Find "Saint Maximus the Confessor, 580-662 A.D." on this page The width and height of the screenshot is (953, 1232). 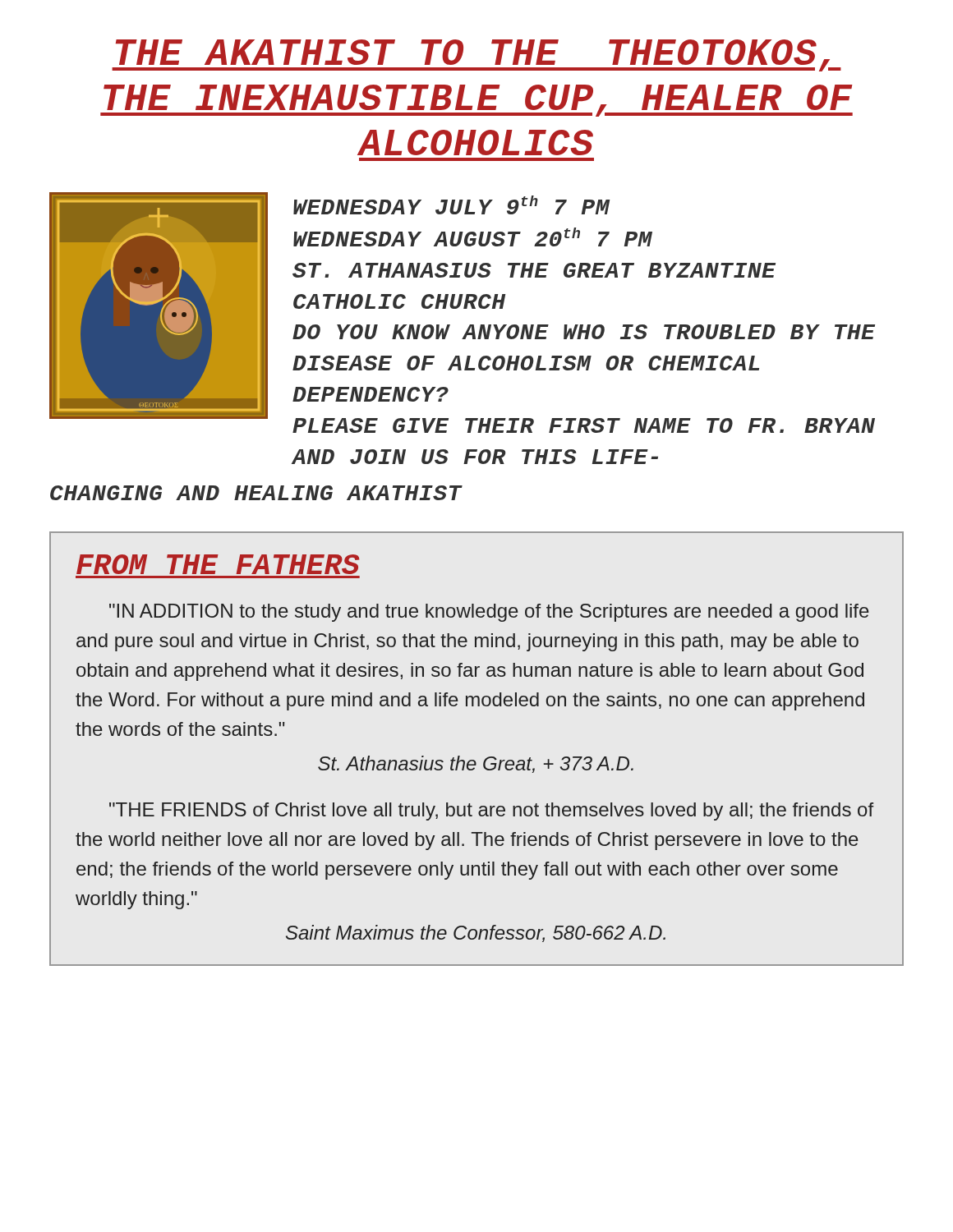pos(476,933)
